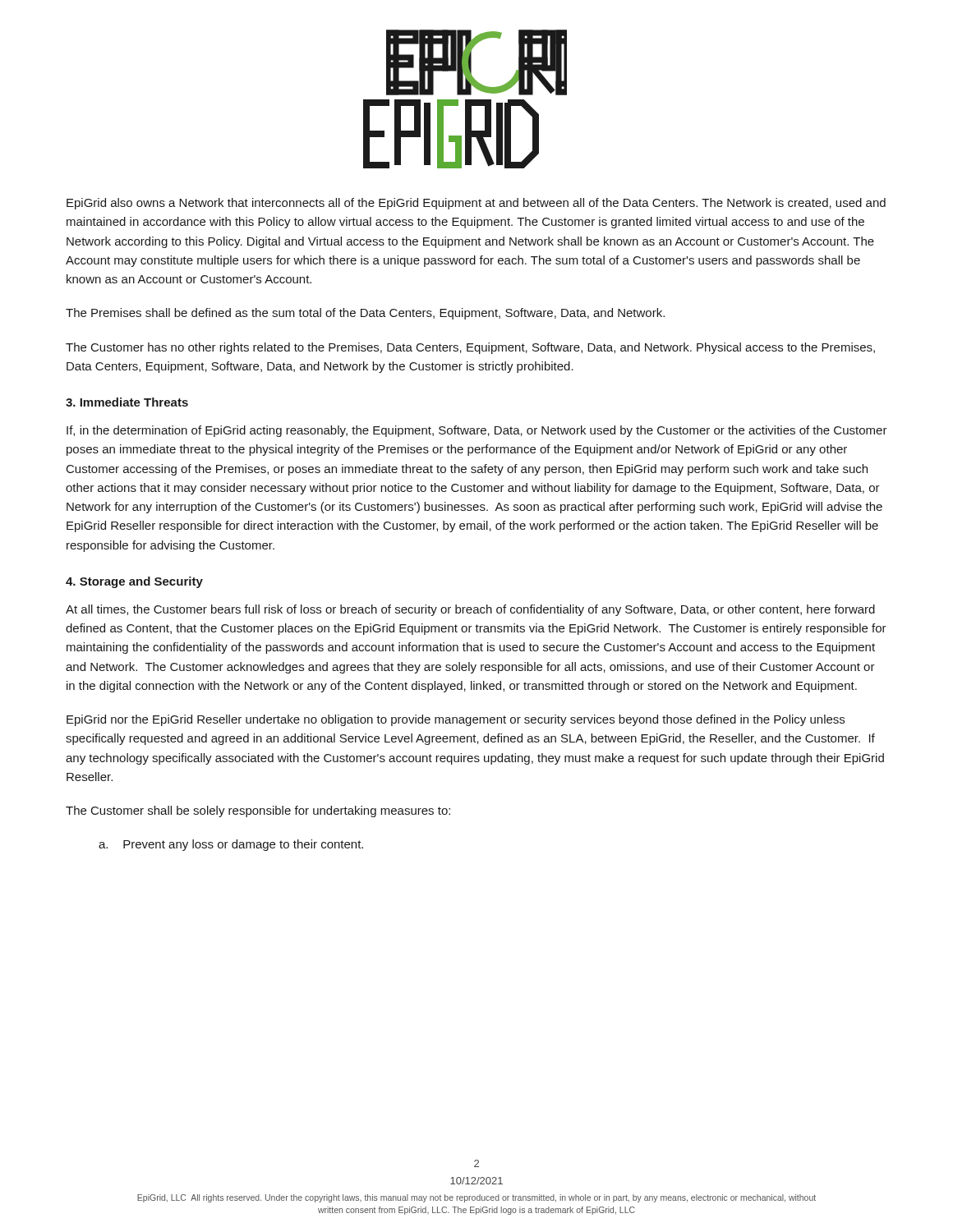
Task: Locate the element starting "The Premises shall be"
Action: click(366, 313)
